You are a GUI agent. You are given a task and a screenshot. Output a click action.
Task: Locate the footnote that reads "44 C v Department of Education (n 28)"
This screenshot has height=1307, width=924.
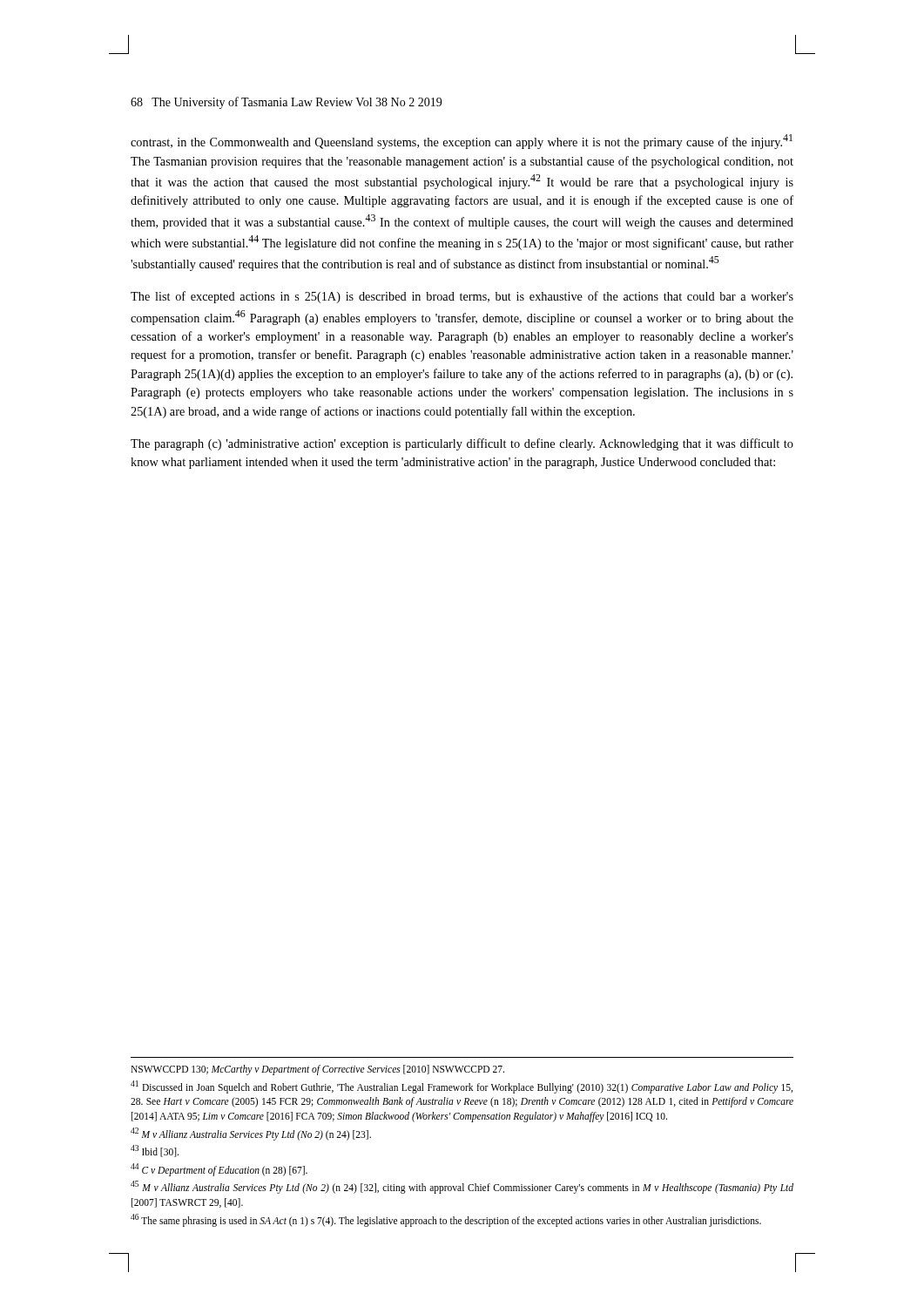tap(219, 1168)
